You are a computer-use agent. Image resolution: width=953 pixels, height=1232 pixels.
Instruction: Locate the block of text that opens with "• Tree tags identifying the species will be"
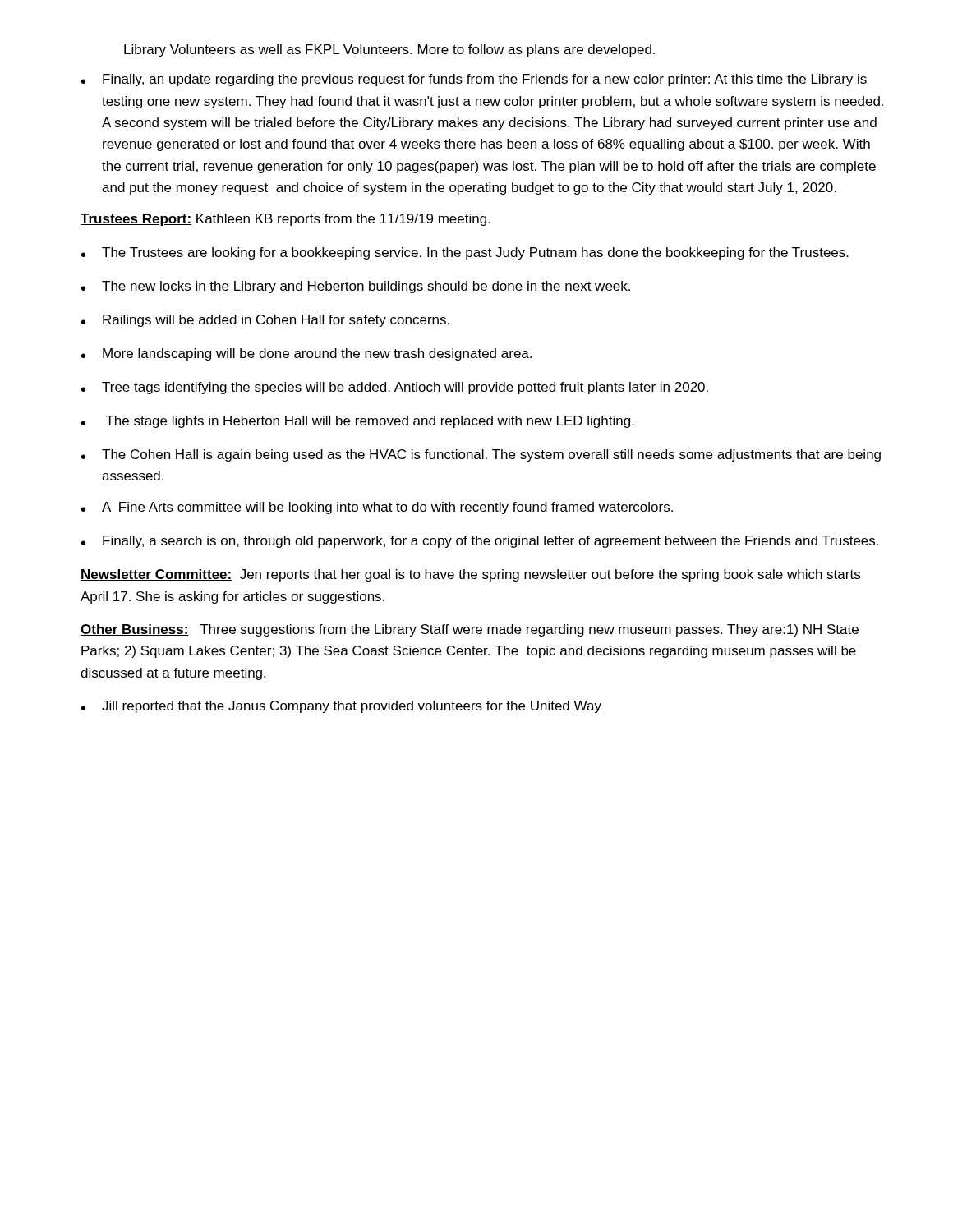tap(484, 389)
